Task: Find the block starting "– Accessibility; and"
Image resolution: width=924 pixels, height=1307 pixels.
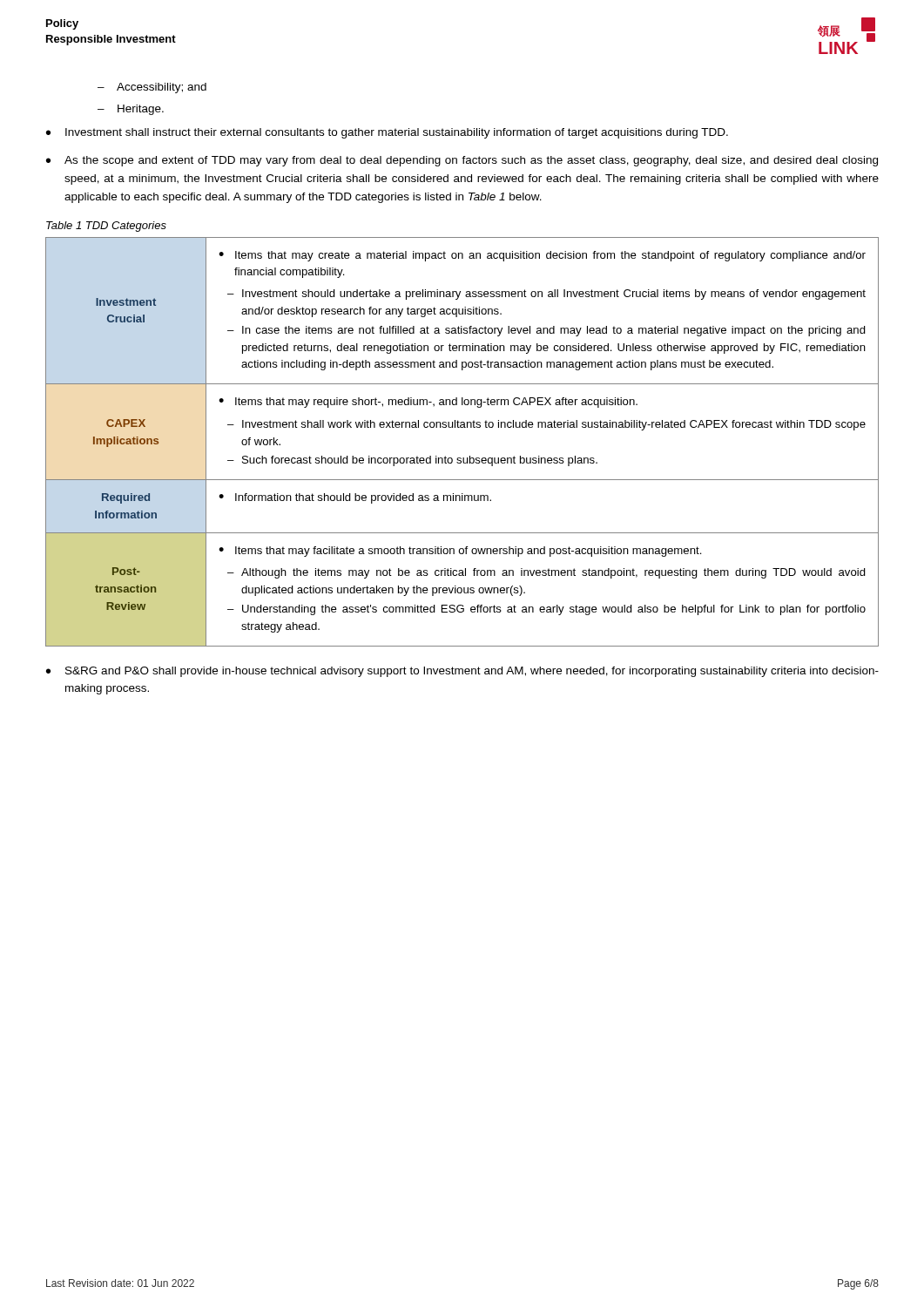Action: (152, 88)
